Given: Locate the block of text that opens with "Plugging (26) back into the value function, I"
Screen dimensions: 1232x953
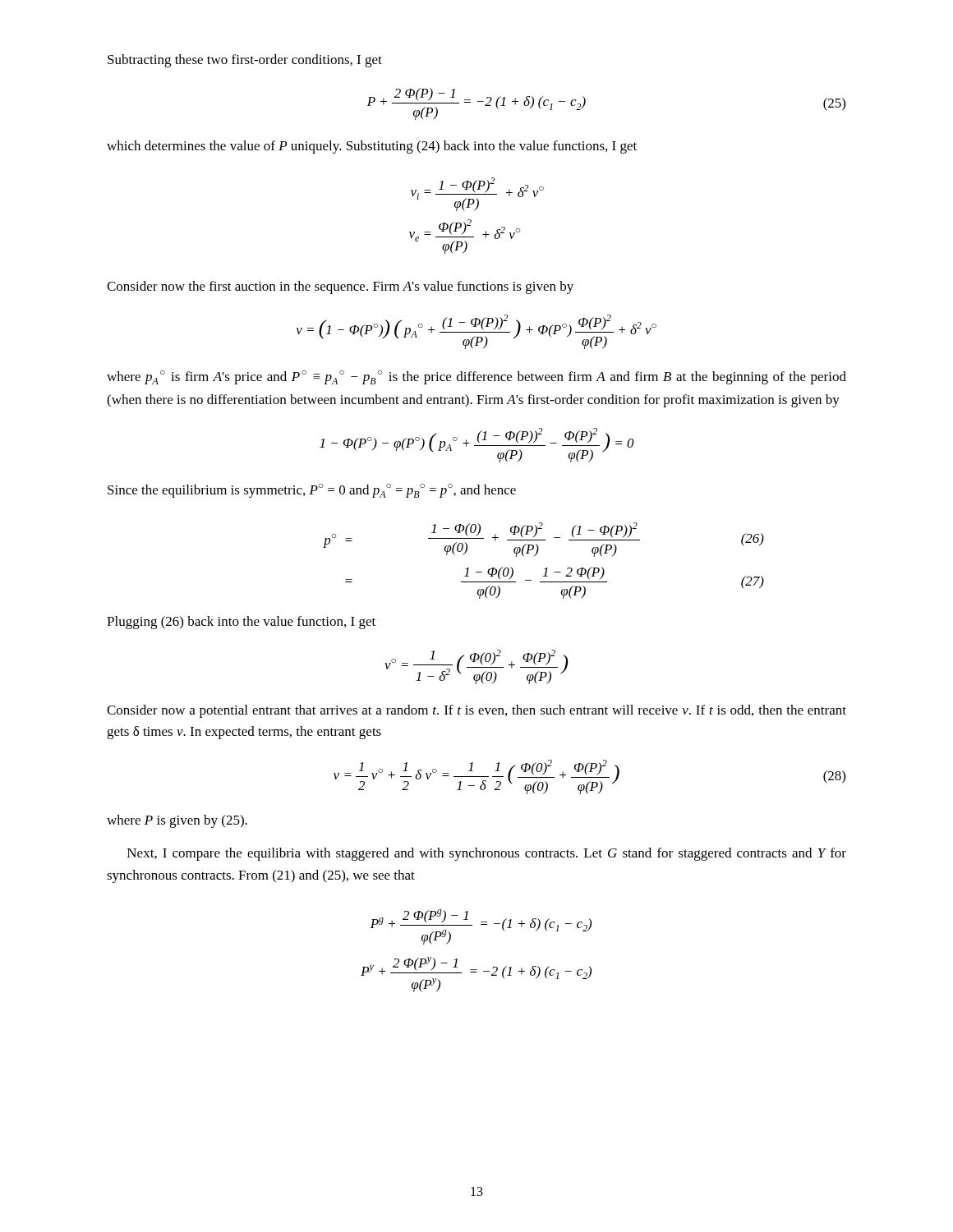Looking at the screenshot, I should [241, 621].
